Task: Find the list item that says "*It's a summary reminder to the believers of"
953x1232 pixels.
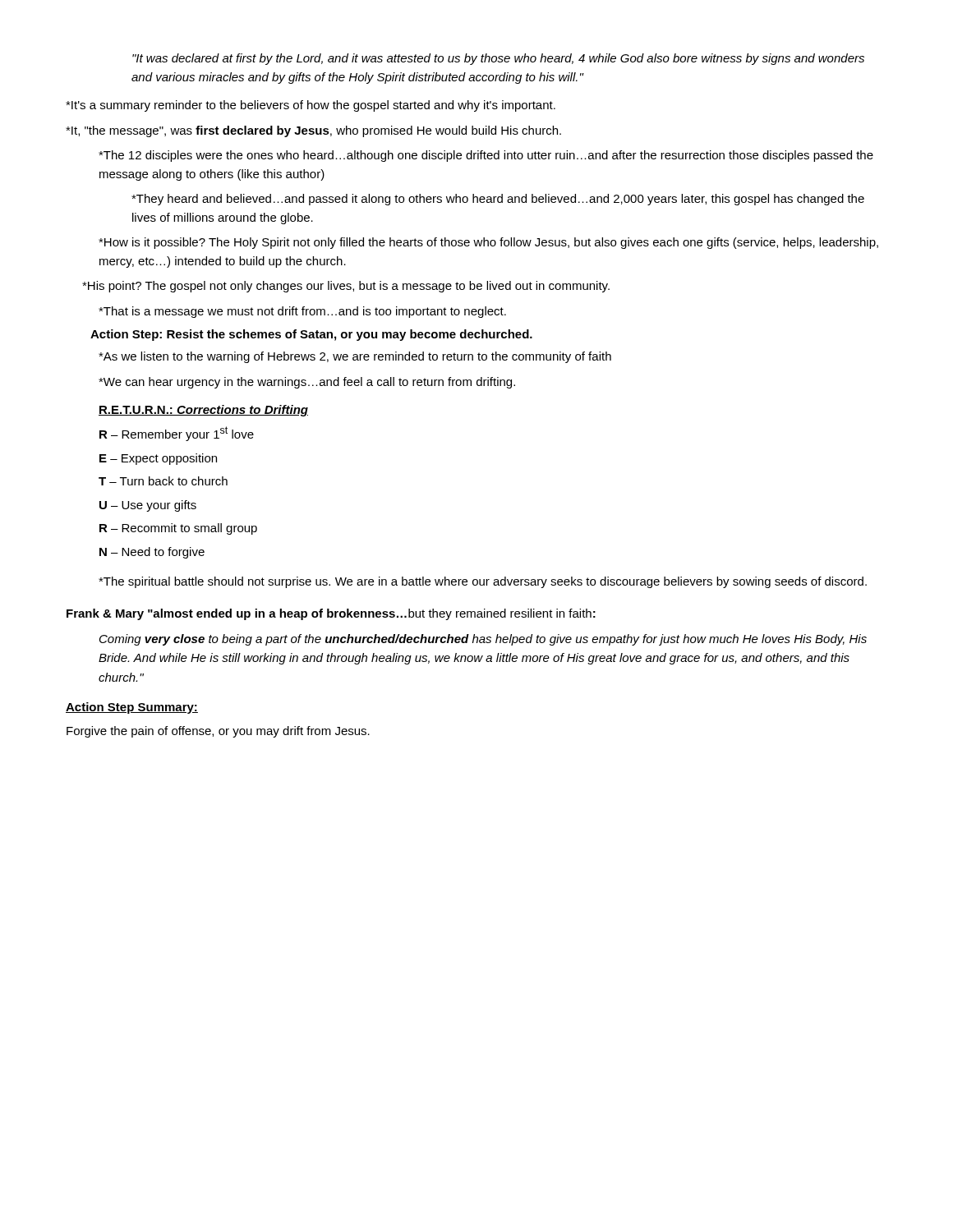Action: tap(311, 105)
